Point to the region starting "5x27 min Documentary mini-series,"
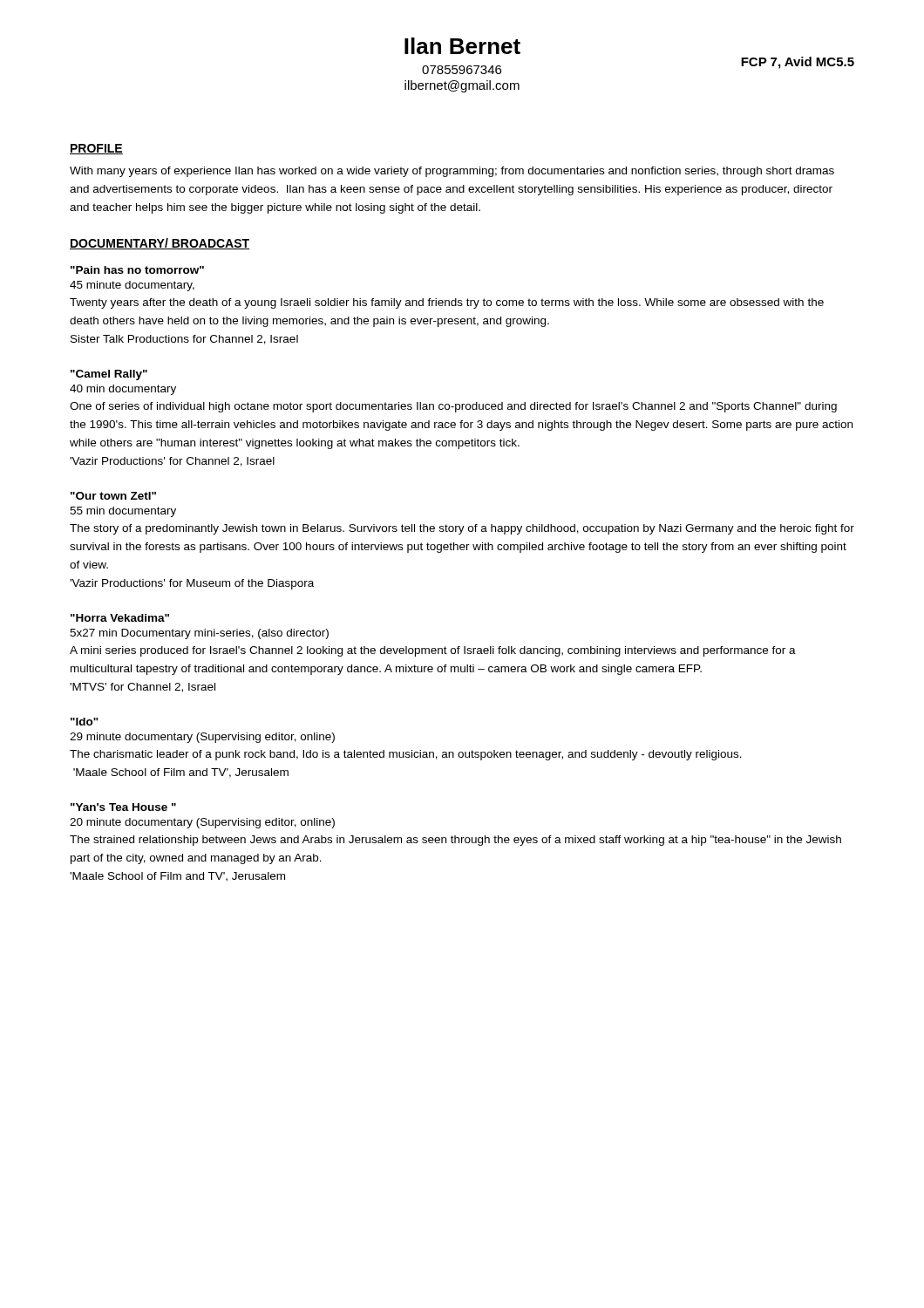The height and width of the screenshot is (1308, 924). click(x=200, y=632)
